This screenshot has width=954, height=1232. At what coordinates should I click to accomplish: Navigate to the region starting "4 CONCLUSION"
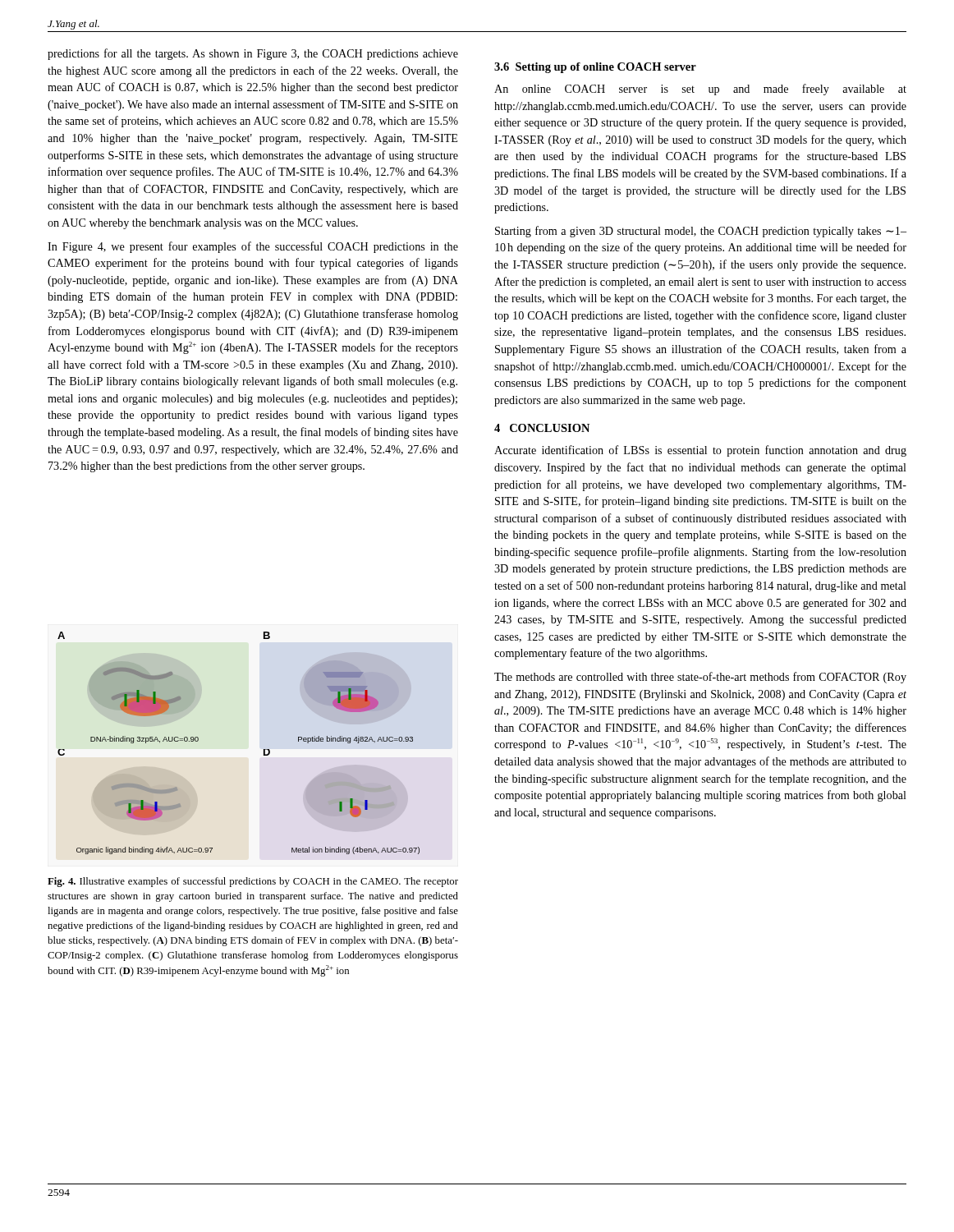542,428
